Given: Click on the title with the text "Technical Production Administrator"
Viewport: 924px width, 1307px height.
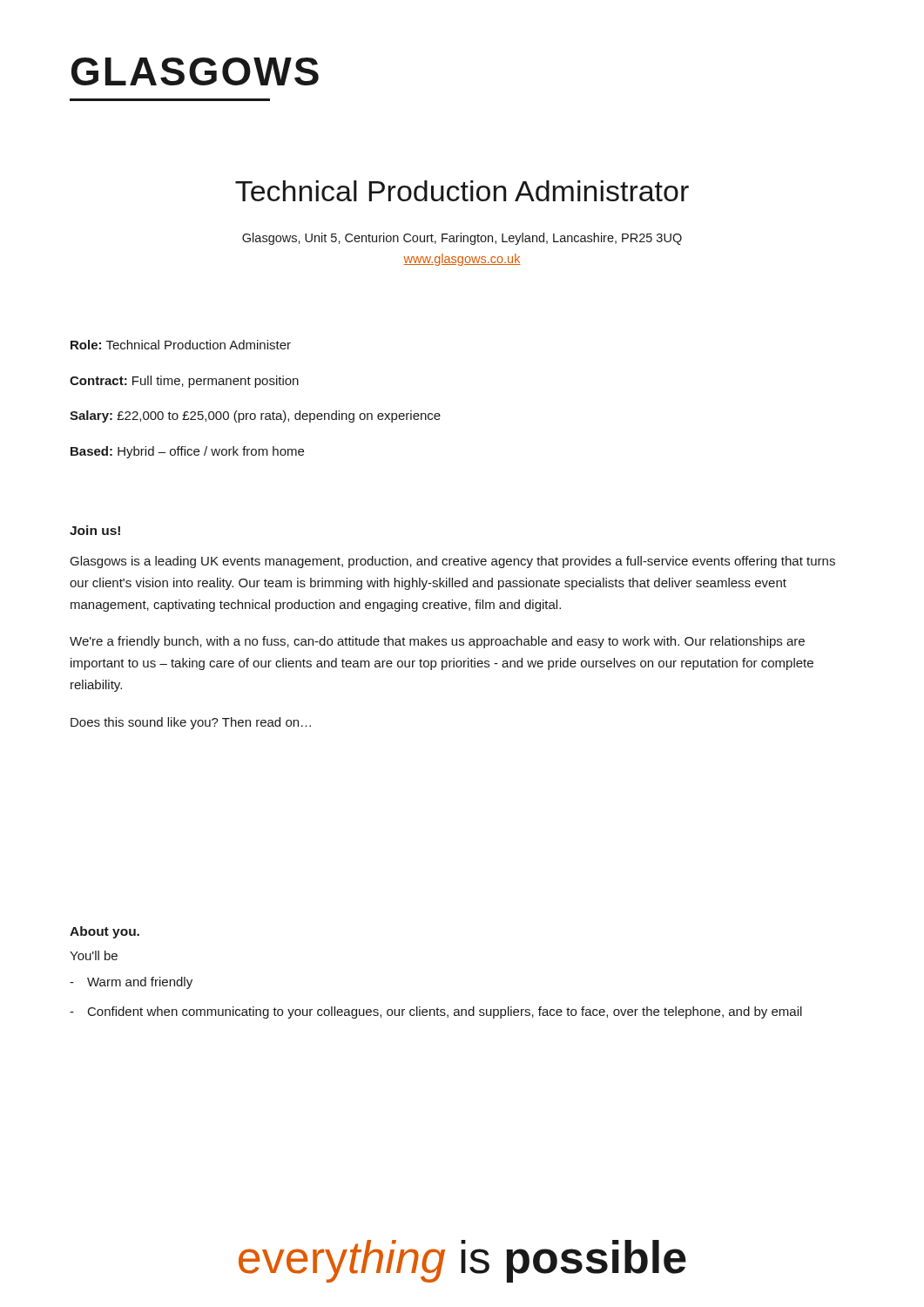Looking at the screenshot, I should pyautogui.click(x=462, y=191).
